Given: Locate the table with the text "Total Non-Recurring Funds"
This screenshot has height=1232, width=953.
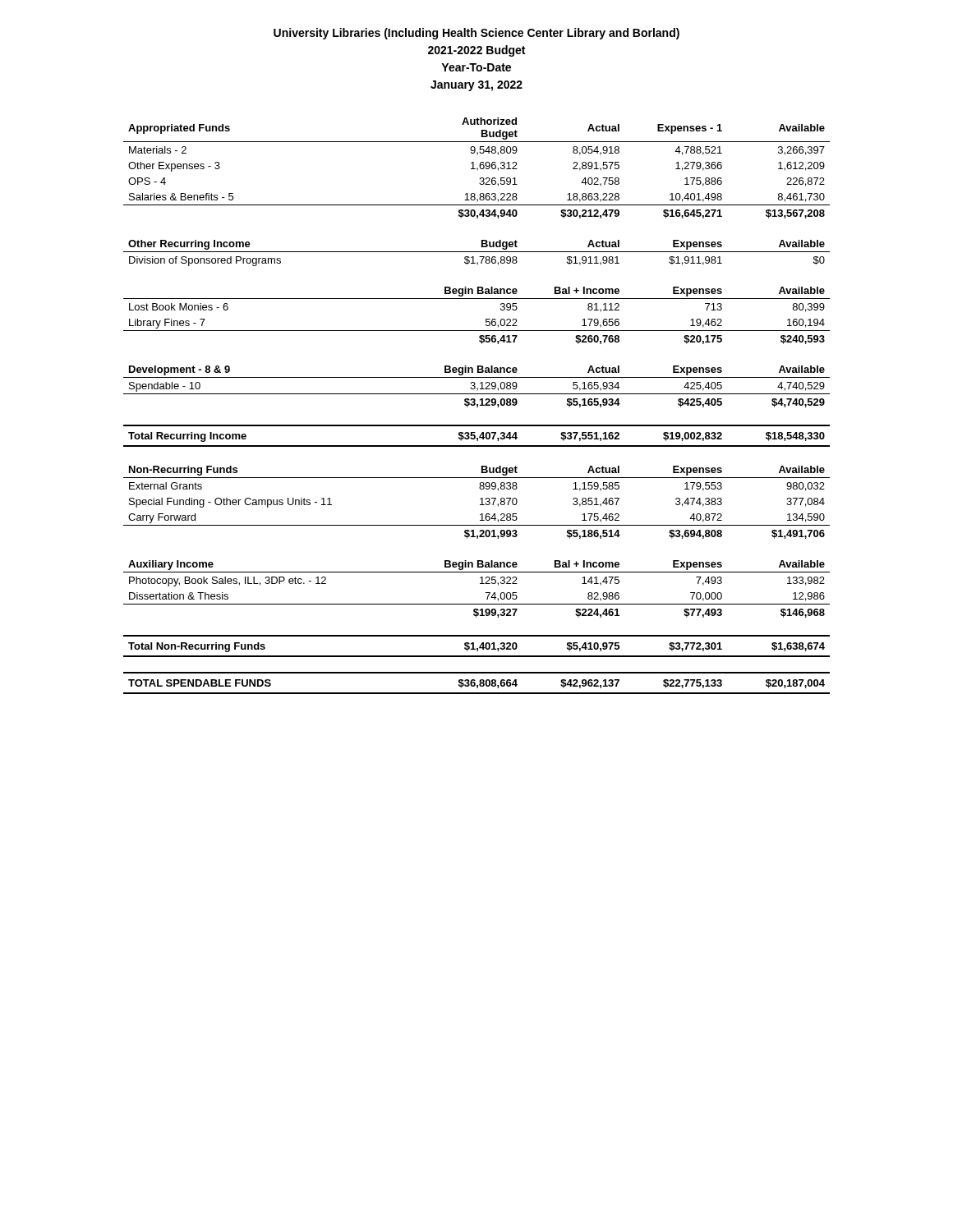Looking at the screenshot, I should (476, 646).
